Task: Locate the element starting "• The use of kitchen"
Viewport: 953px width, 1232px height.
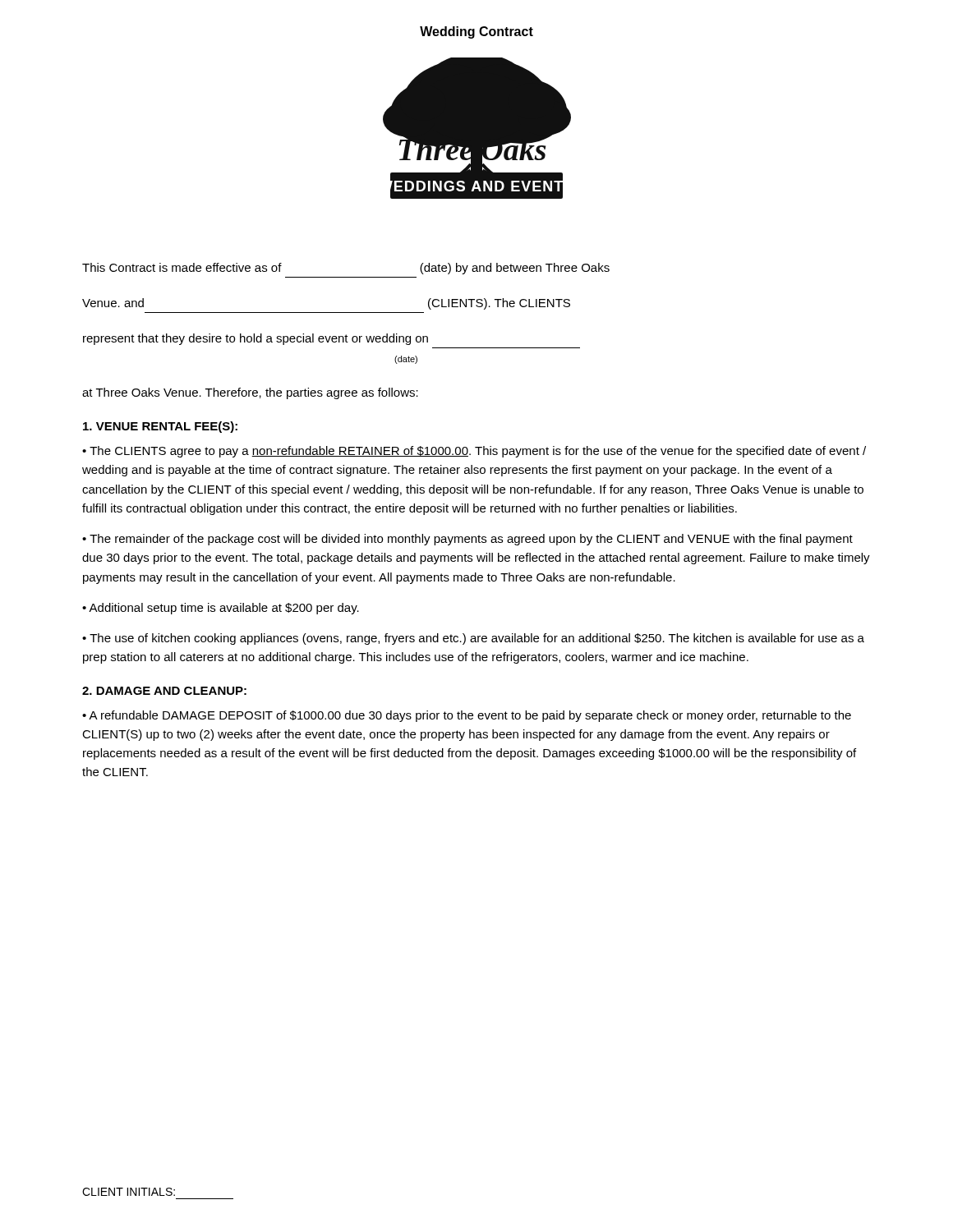Action: point(473,647)
